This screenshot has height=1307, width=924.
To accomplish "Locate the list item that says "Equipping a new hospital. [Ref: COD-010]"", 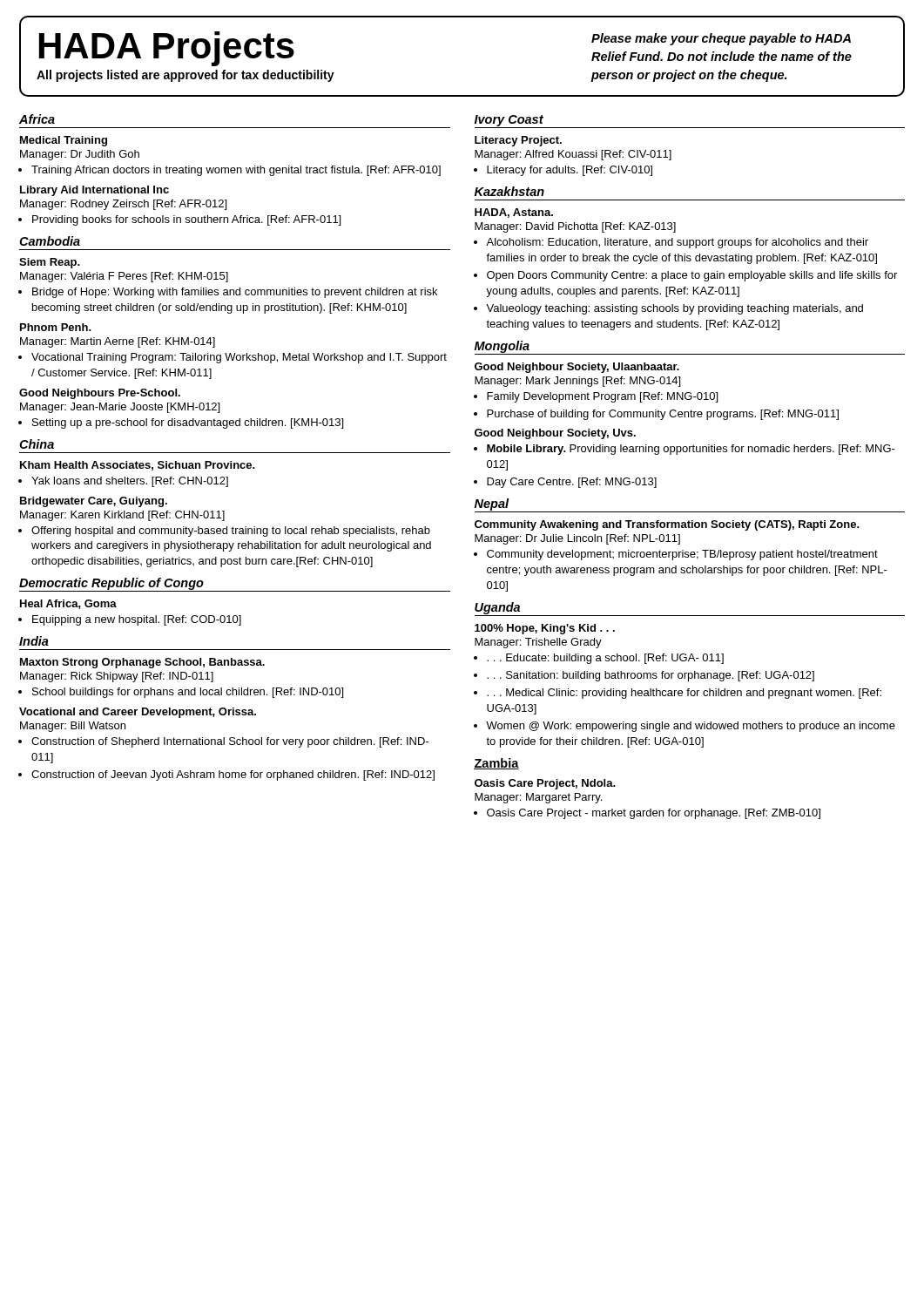I will pyautogui.click(x=136, y=619).
